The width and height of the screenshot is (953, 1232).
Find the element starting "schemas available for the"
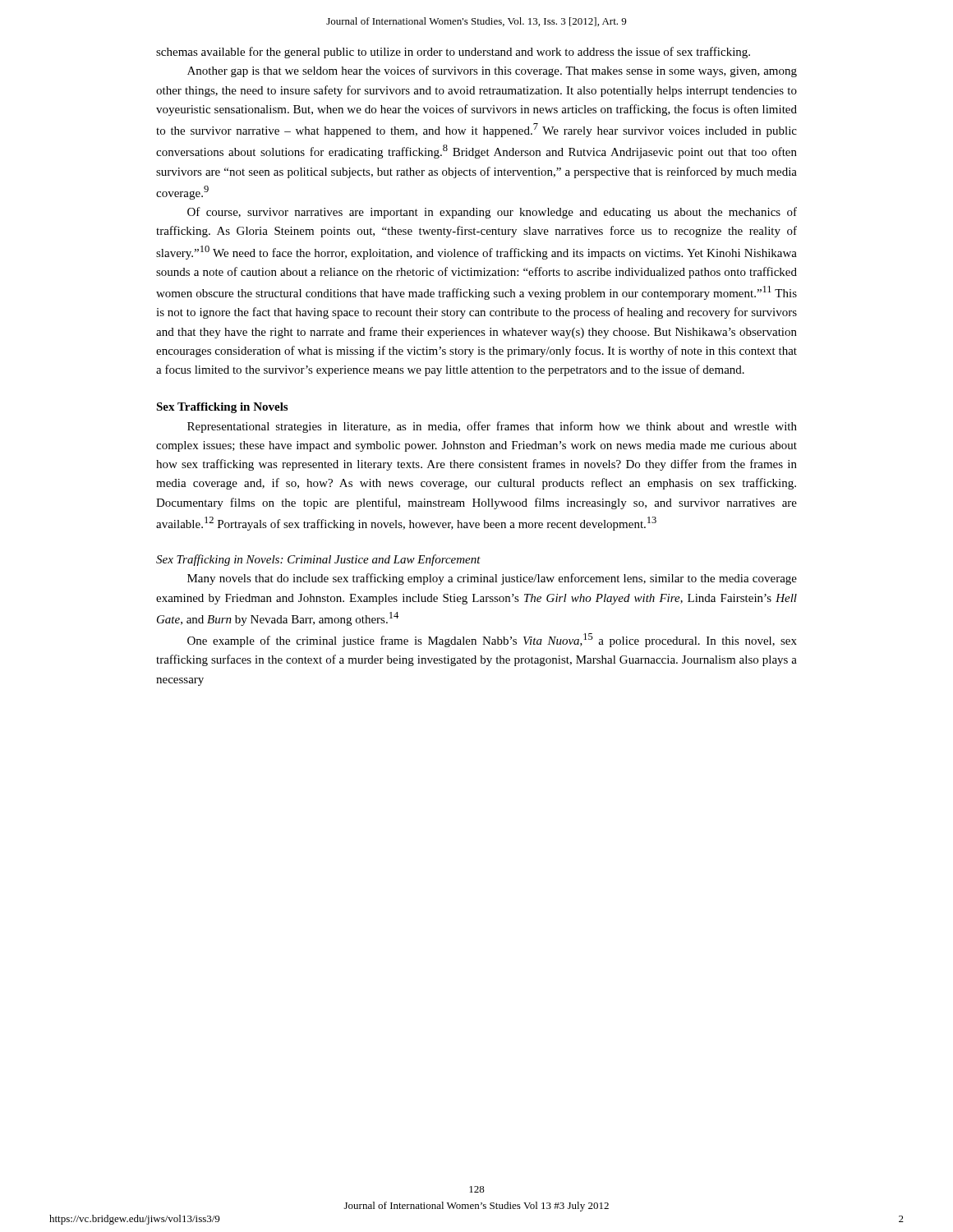476,52
